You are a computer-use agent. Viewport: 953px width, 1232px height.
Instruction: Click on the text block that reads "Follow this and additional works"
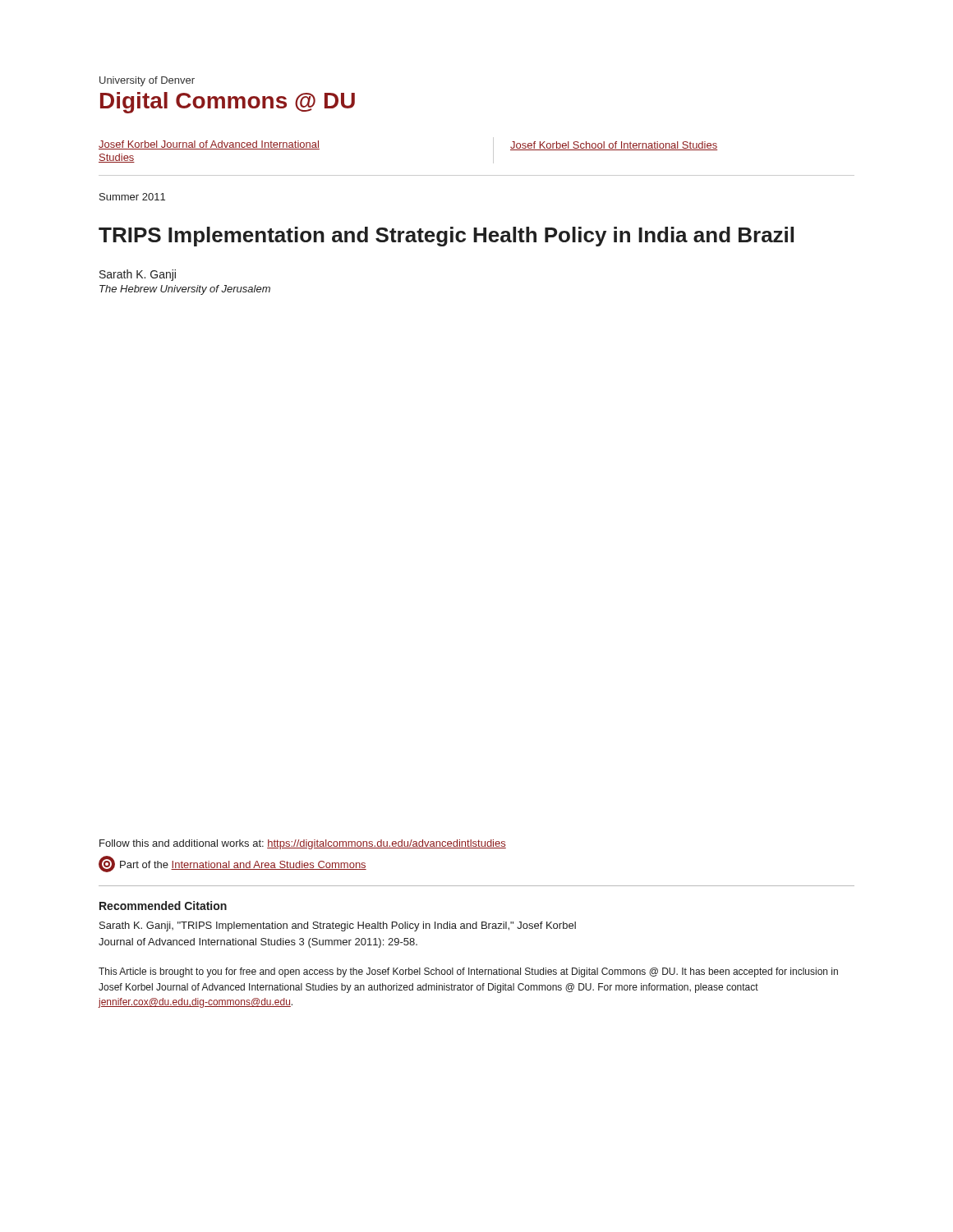coord(302,843)
